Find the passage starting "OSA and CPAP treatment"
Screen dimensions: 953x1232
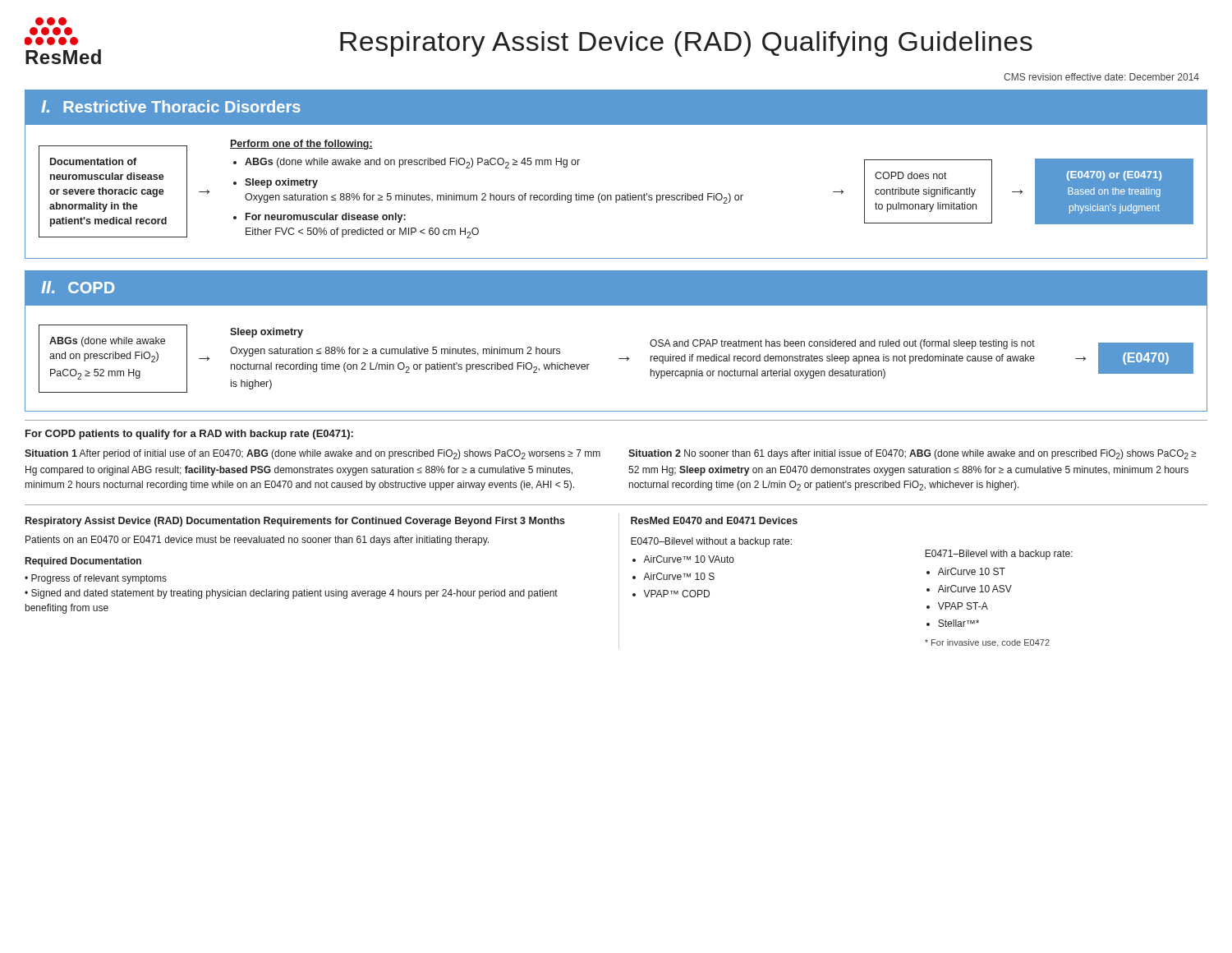pyautogui.click(x=842, y=358)
